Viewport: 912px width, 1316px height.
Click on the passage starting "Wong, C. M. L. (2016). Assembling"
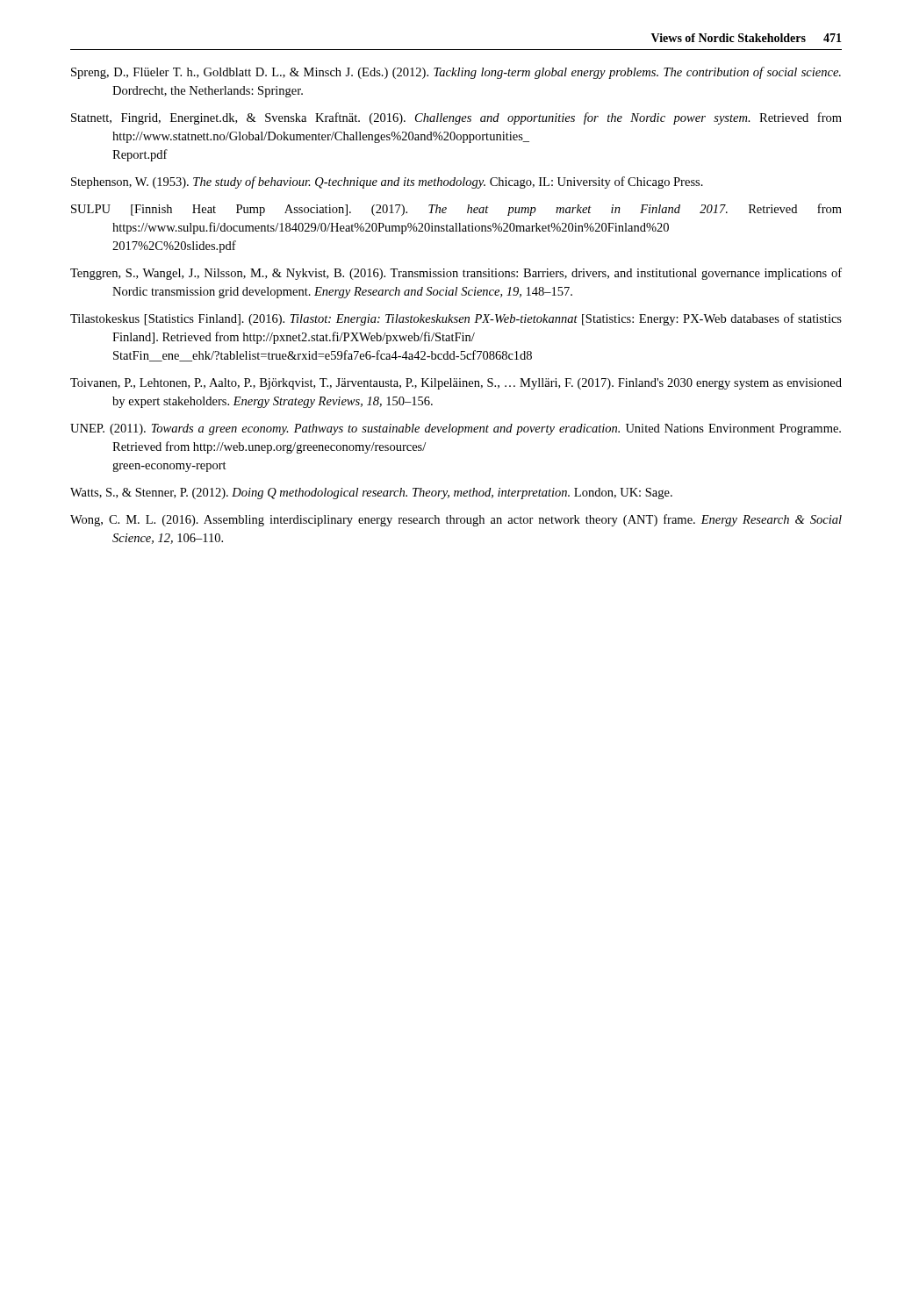(x=456, y=529)
